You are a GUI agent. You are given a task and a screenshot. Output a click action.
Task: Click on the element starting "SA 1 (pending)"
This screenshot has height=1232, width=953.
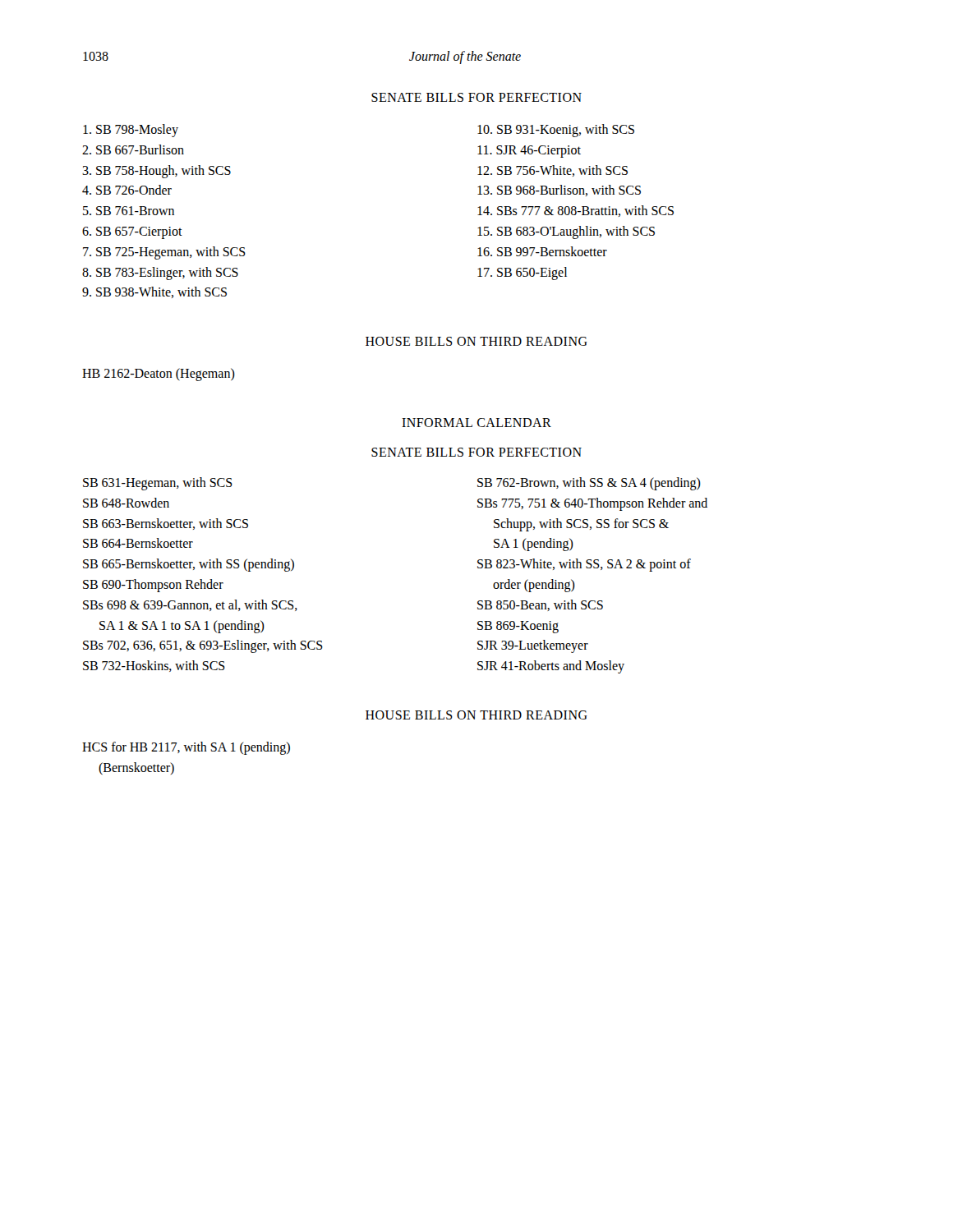[533, 544]
